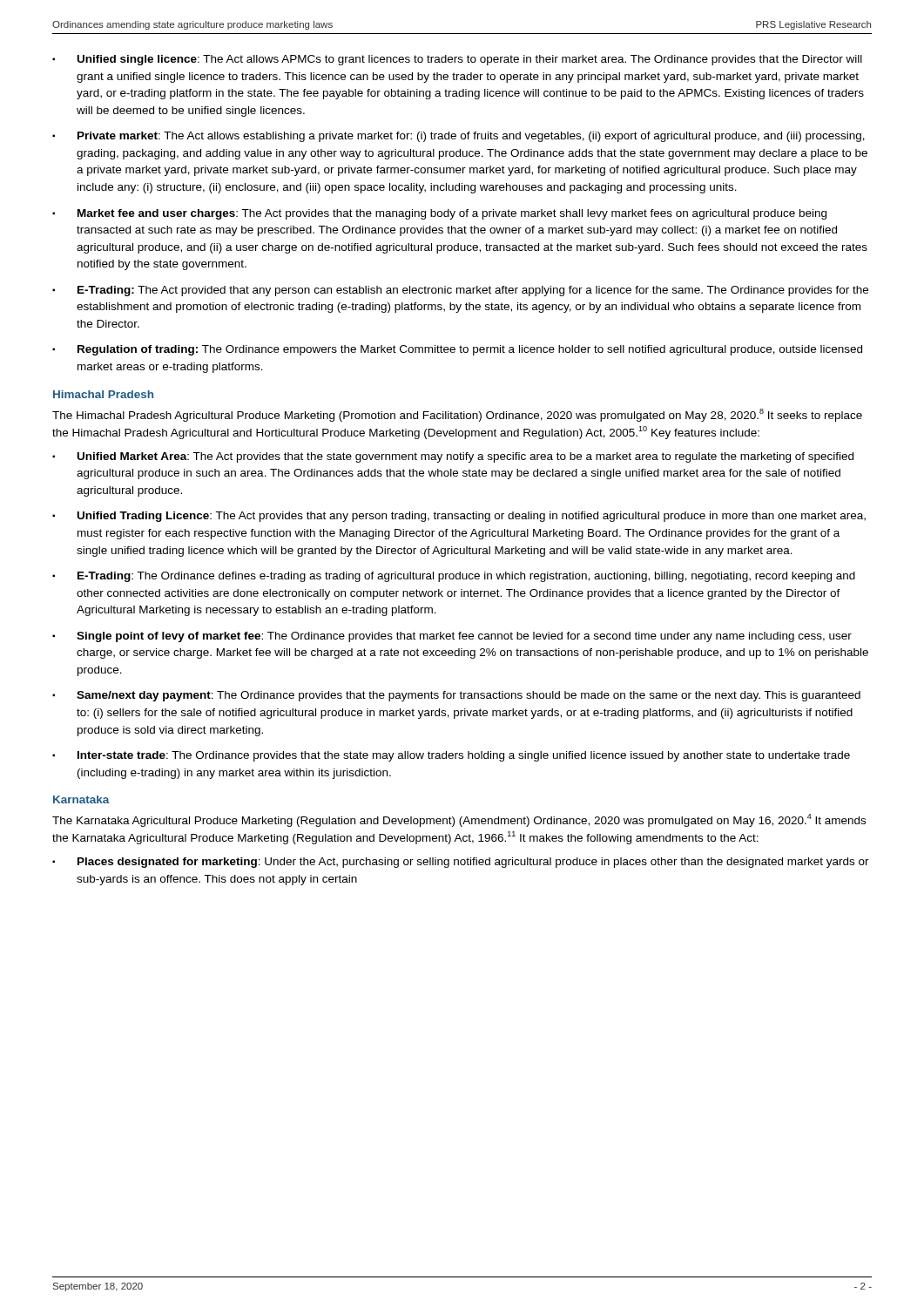Viewport: 924px width, 1307px height.
Task: Locate the text block that says "The Karnataka Agricultural Produce Marketing"
Action: click(x=459, y=828)
